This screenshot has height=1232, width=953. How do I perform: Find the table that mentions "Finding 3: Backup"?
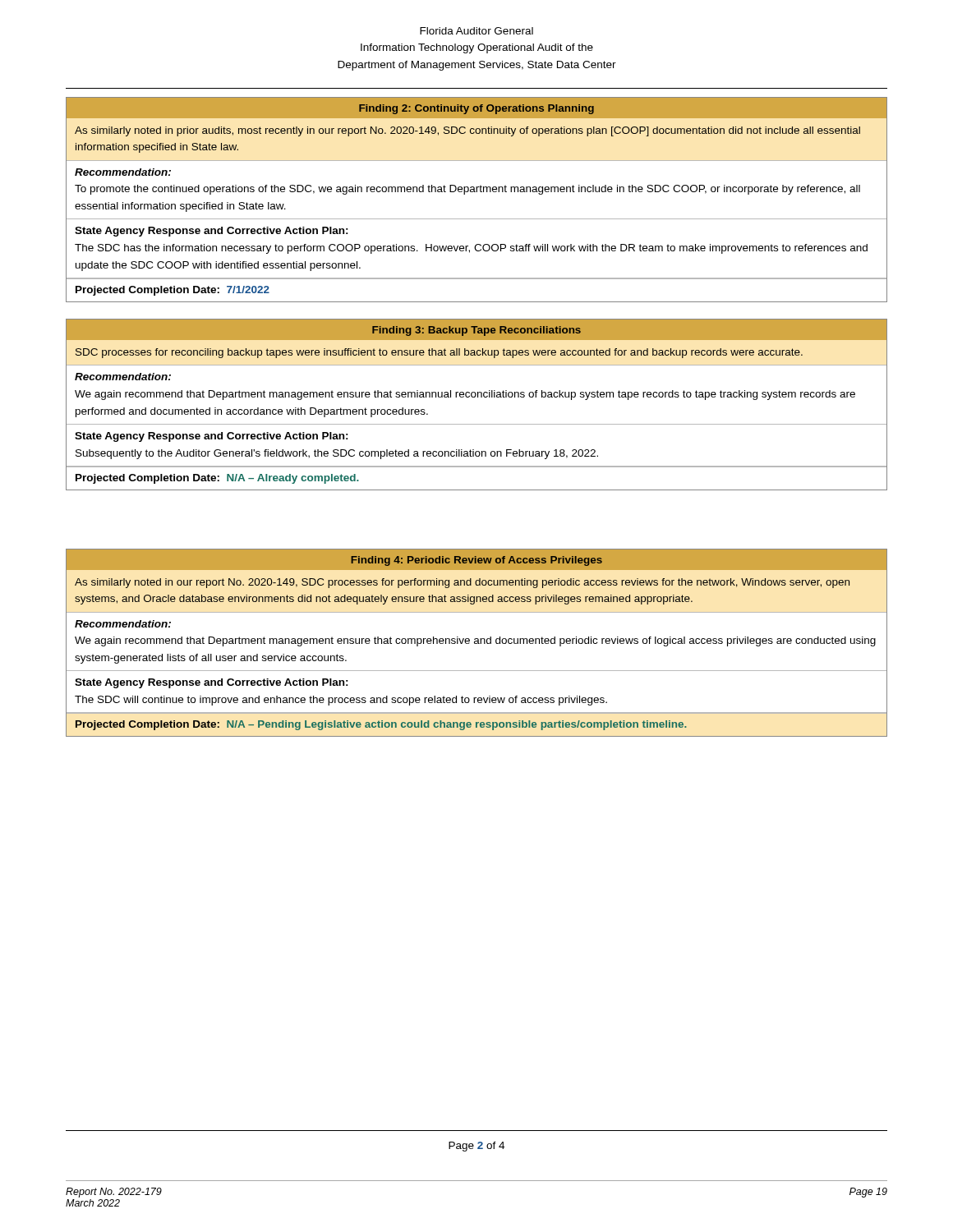476,404
